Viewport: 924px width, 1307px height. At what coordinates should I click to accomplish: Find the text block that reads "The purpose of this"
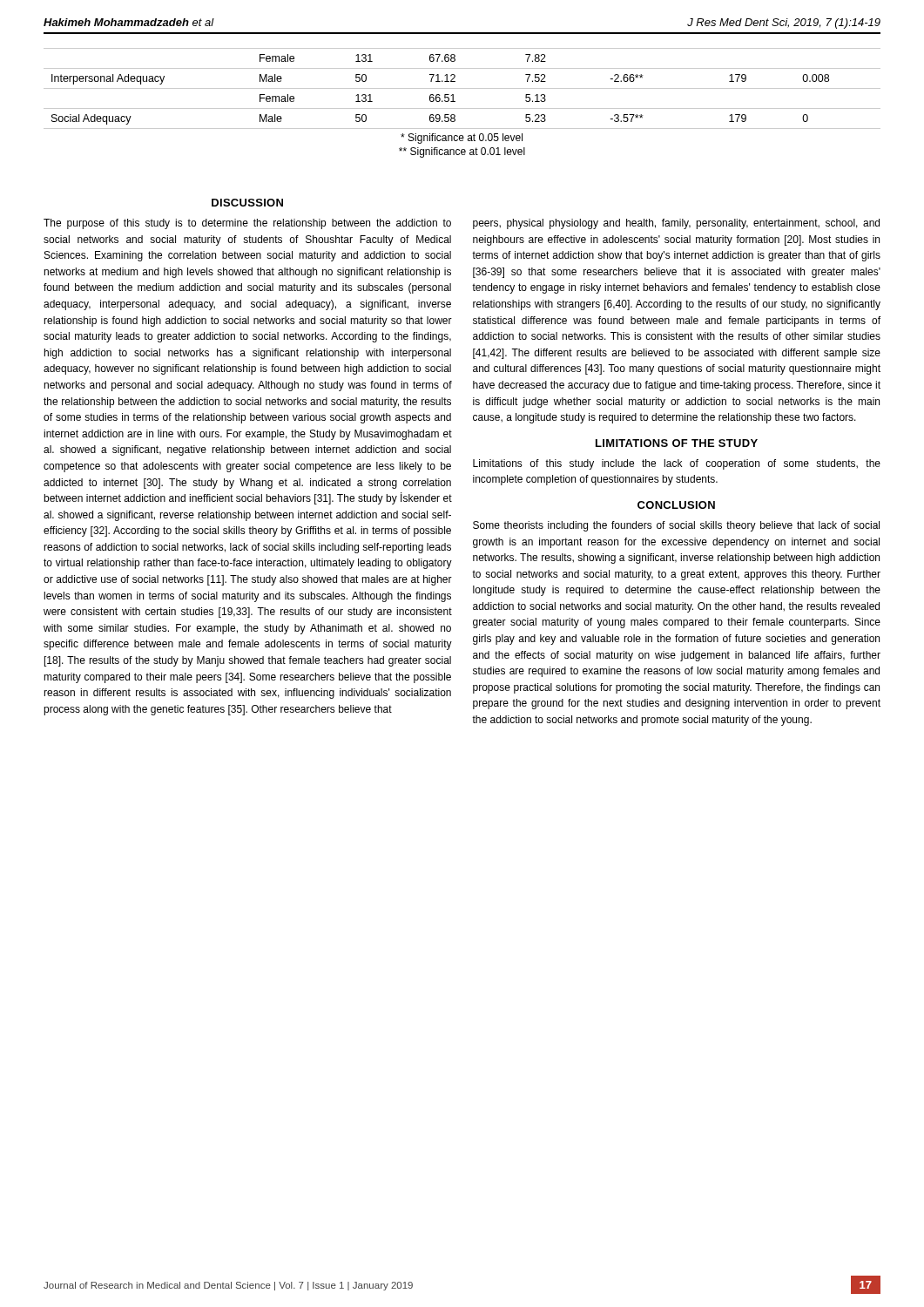[248, 466]
